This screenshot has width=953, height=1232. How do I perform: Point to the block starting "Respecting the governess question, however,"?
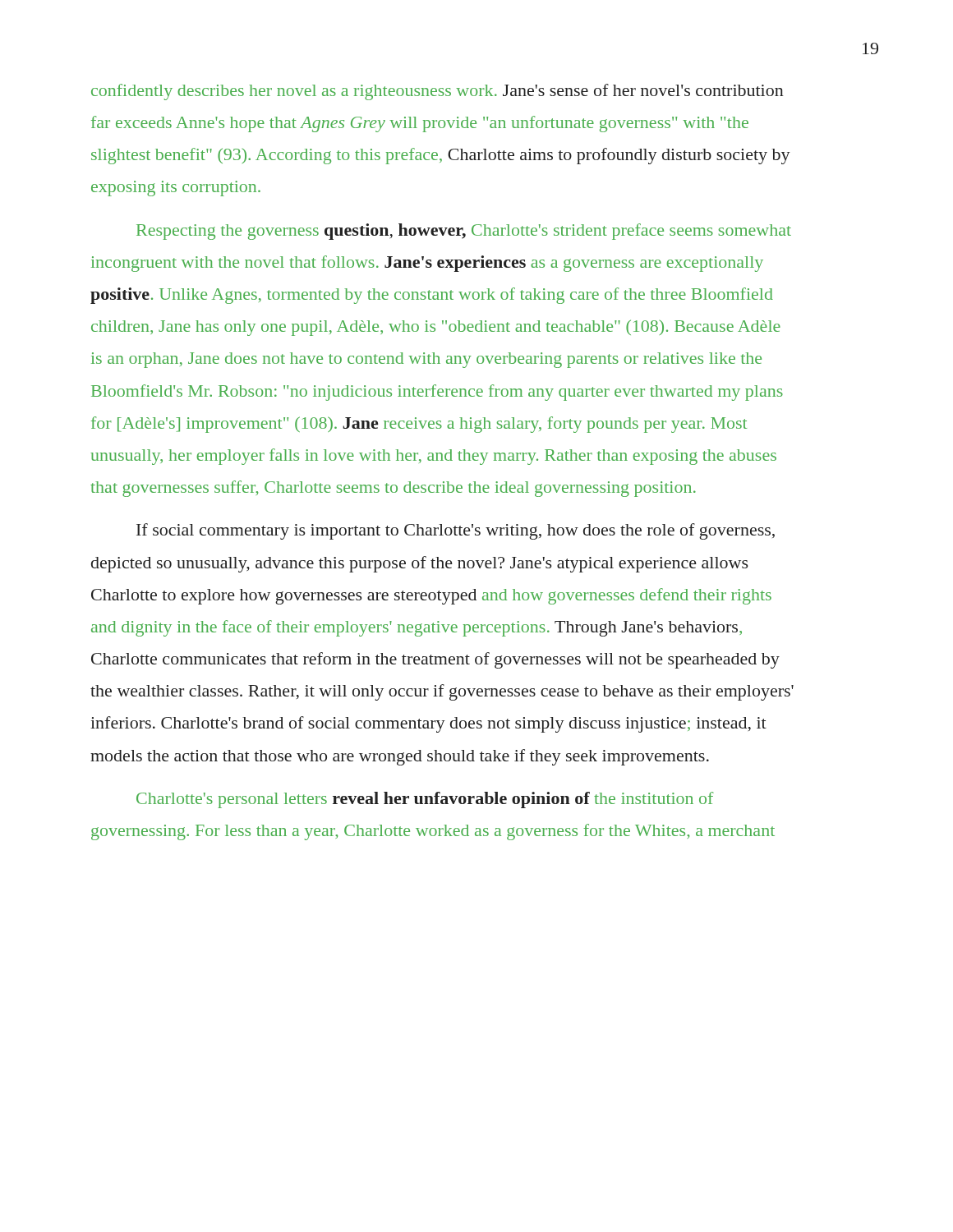(441, 358)
